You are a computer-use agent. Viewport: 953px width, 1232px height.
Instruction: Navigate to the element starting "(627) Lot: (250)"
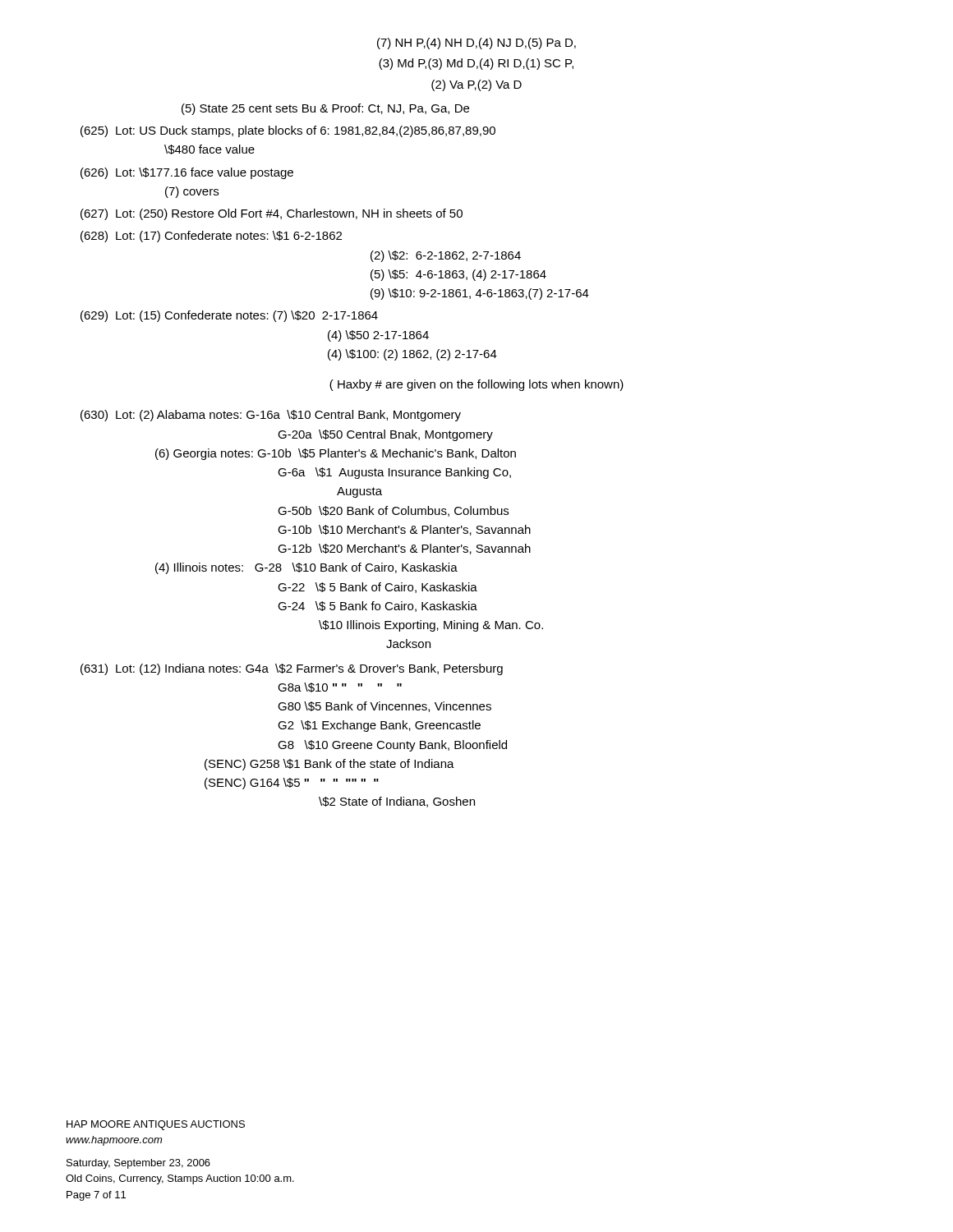tap(264, 213)
